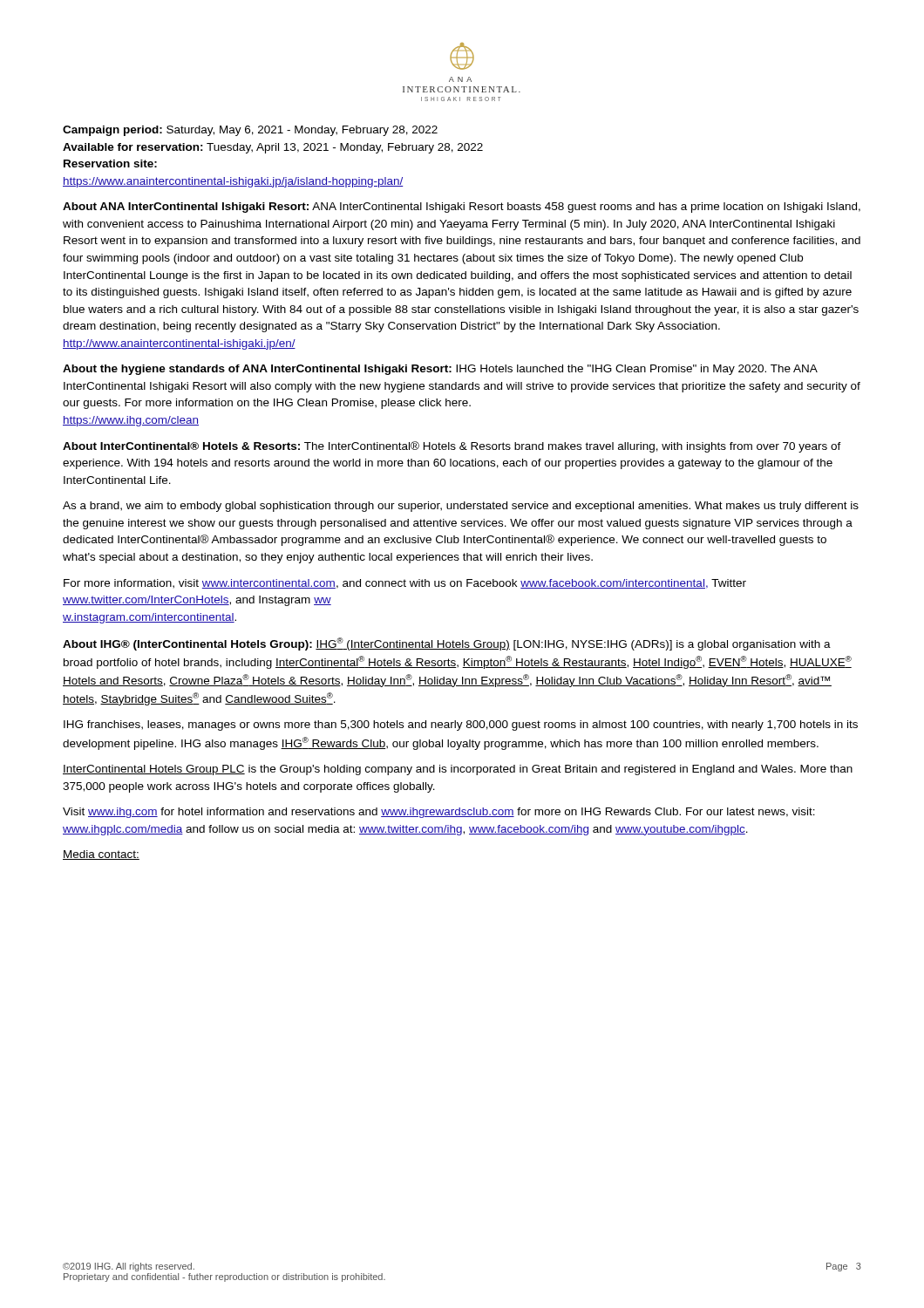924x1308 pixels.
Task: Find the block on this page that starts "About the hygiene"
Action: pos(462,394)
